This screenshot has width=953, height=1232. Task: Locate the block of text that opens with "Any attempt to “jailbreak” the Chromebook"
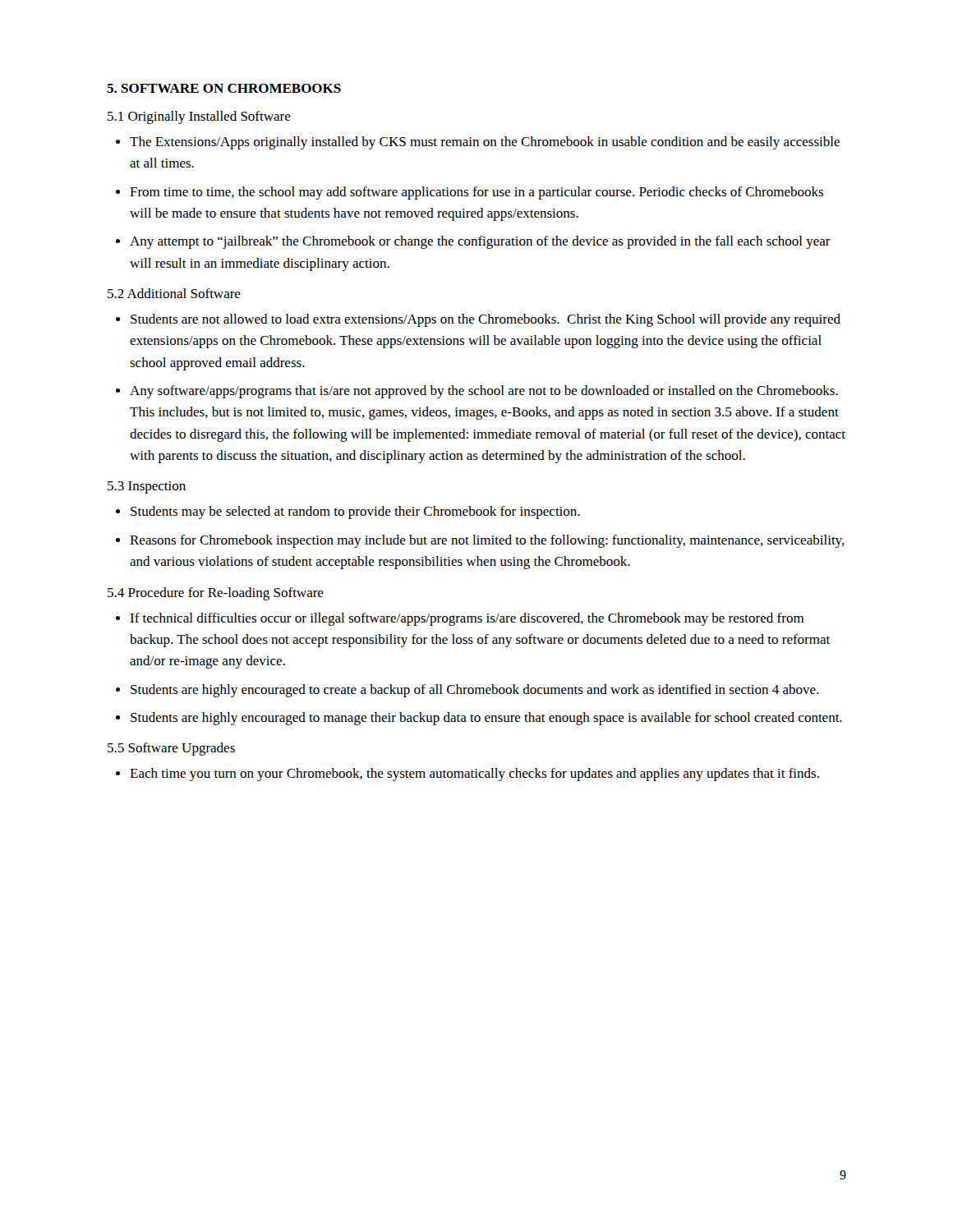pyautogui.click(x=480, y=252)
